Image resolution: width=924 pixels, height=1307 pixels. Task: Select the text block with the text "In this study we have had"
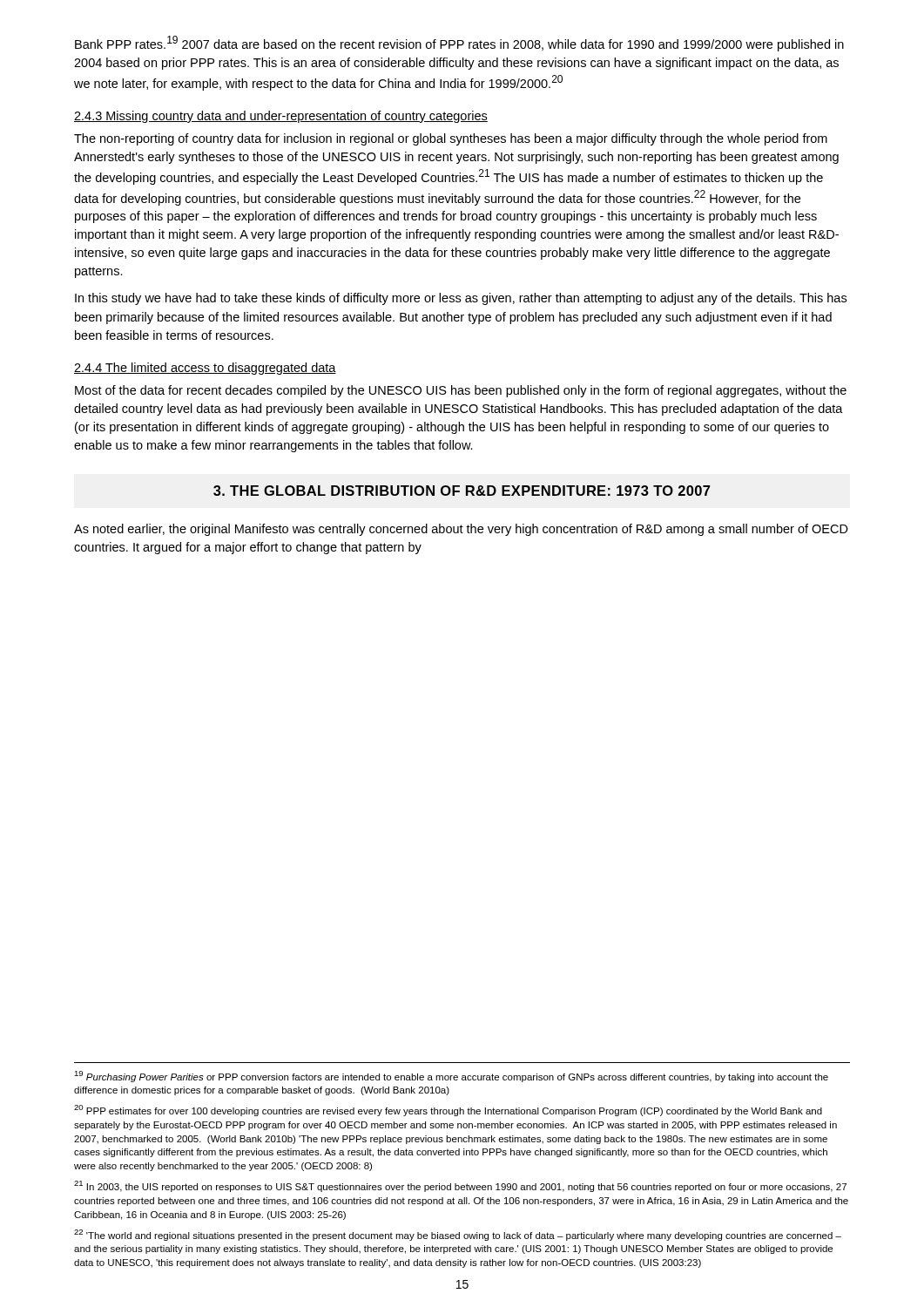pyautogui.click(x=462, y=317)
